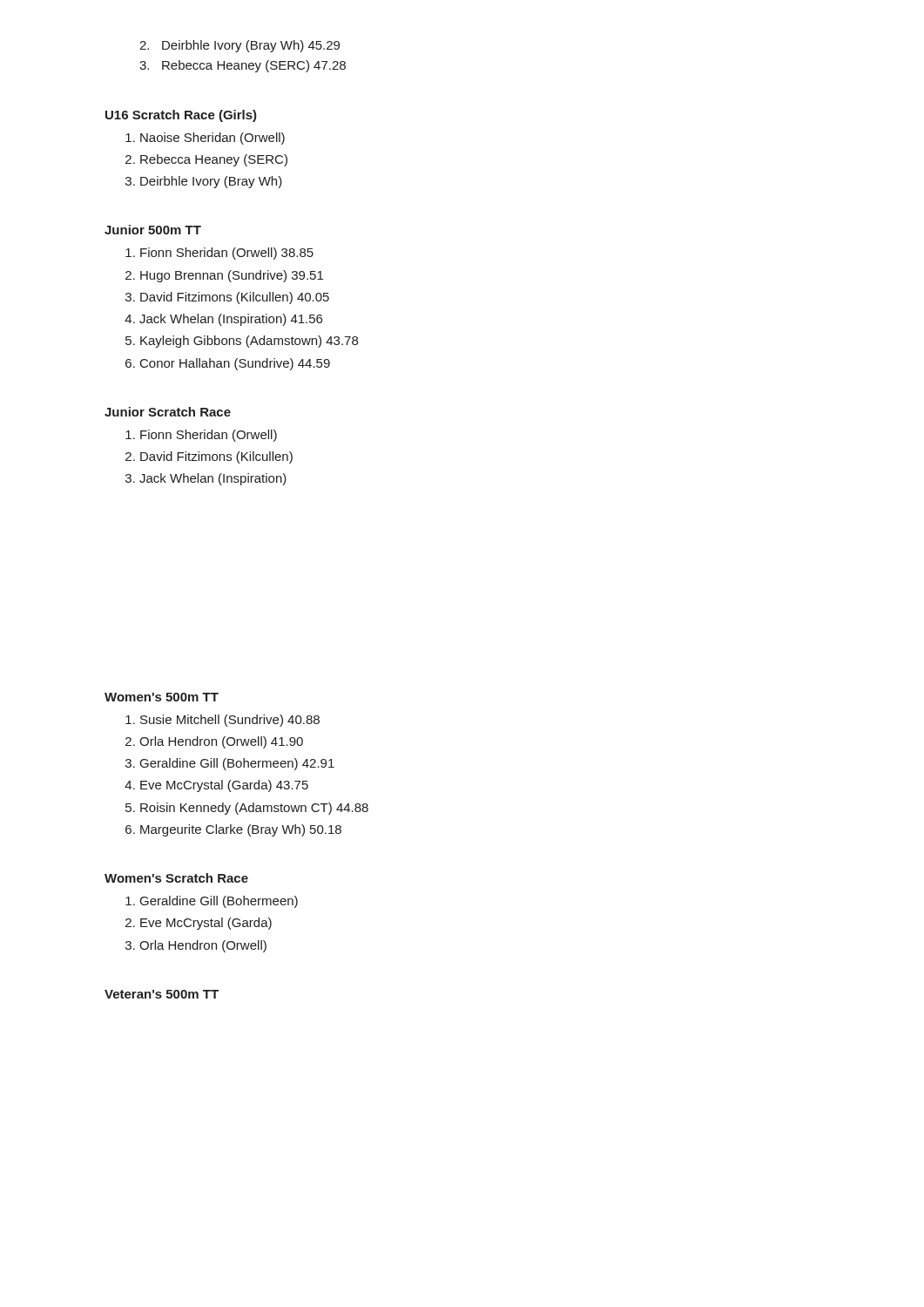This screenshot has width=924, height=1307.
Task: Click on the passage starting "Veteran's 500m TT"
Action: (162, 994)
